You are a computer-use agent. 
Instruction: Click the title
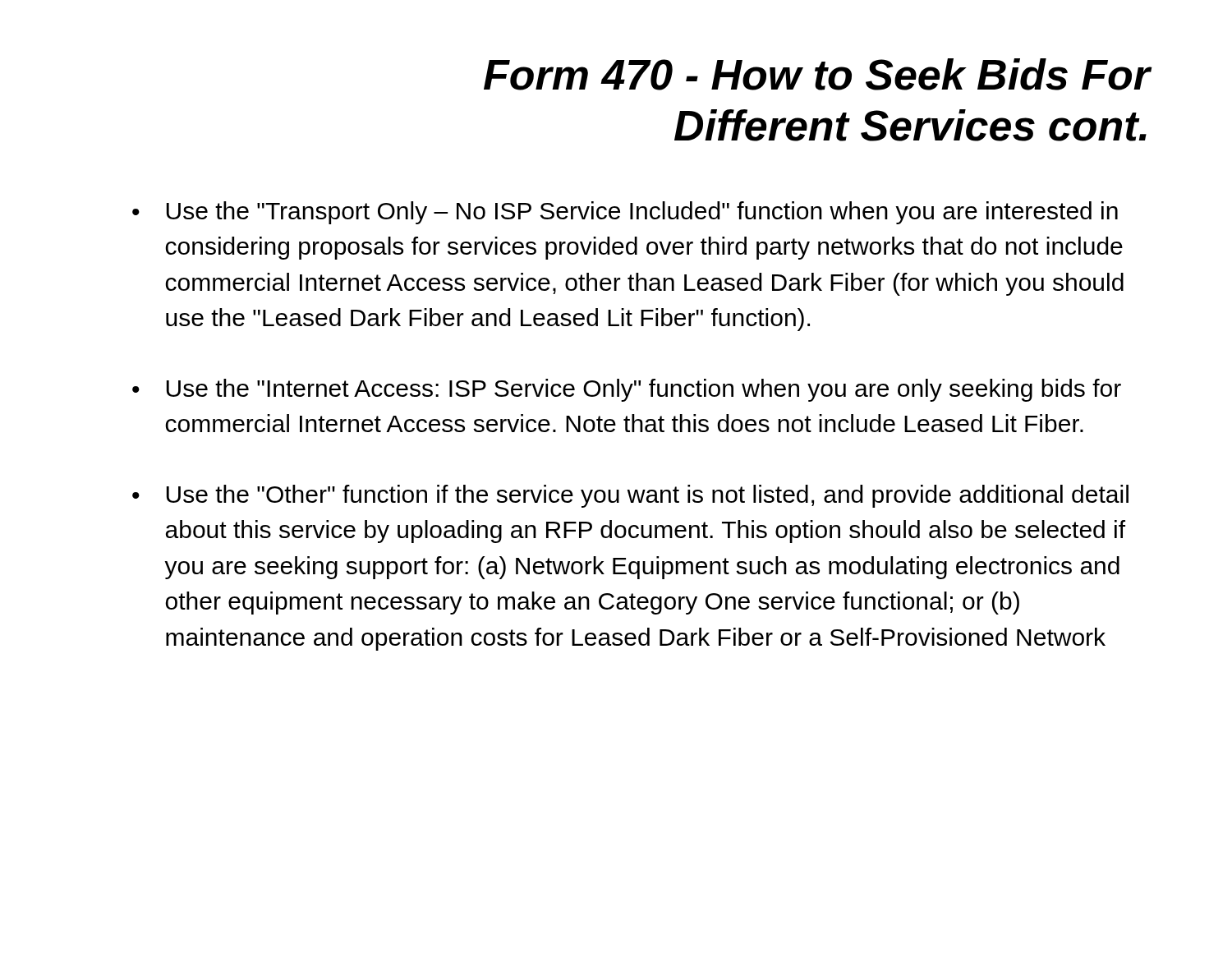616,101
